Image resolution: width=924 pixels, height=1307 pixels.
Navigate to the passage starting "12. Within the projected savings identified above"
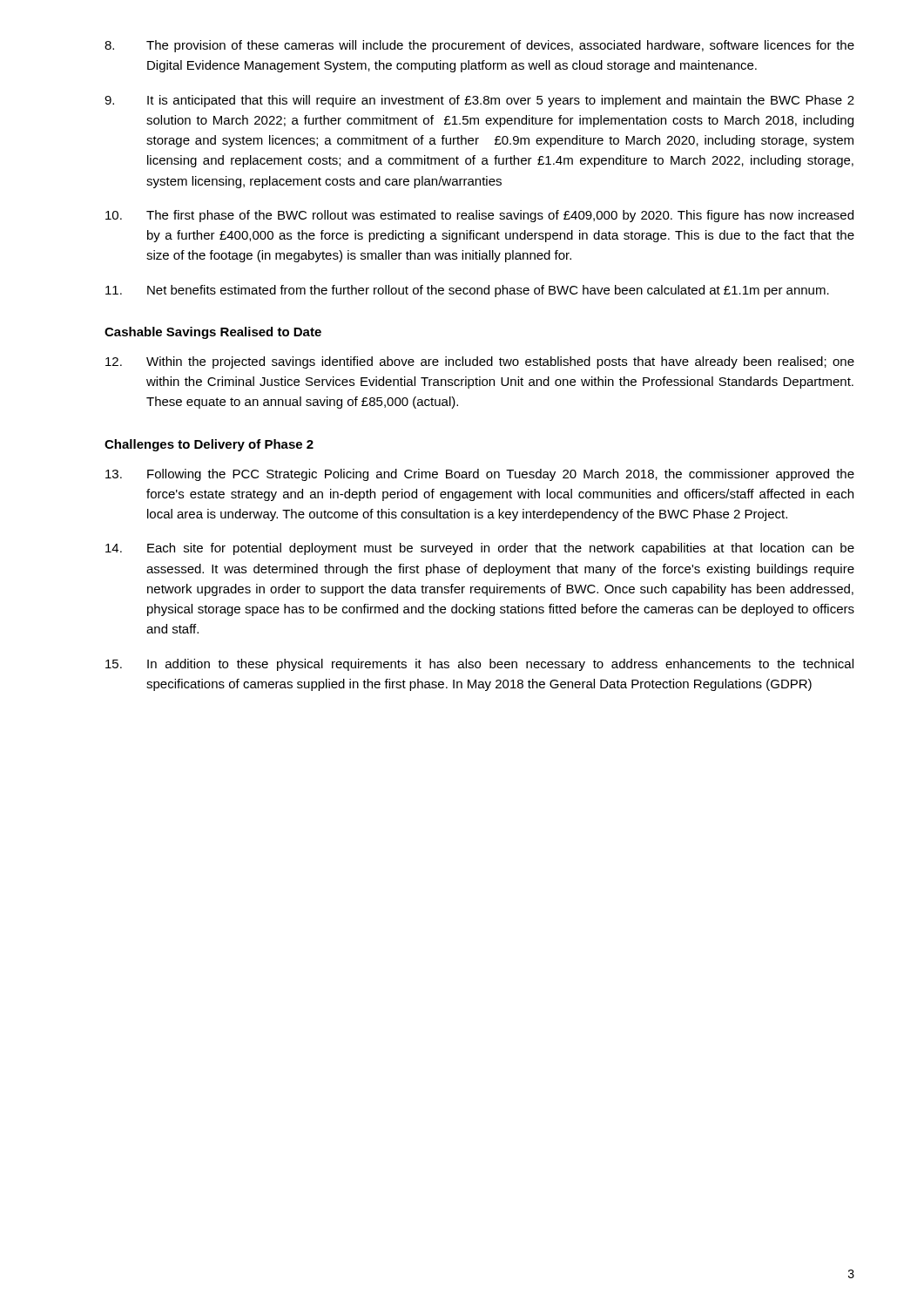tap(479, 381)
